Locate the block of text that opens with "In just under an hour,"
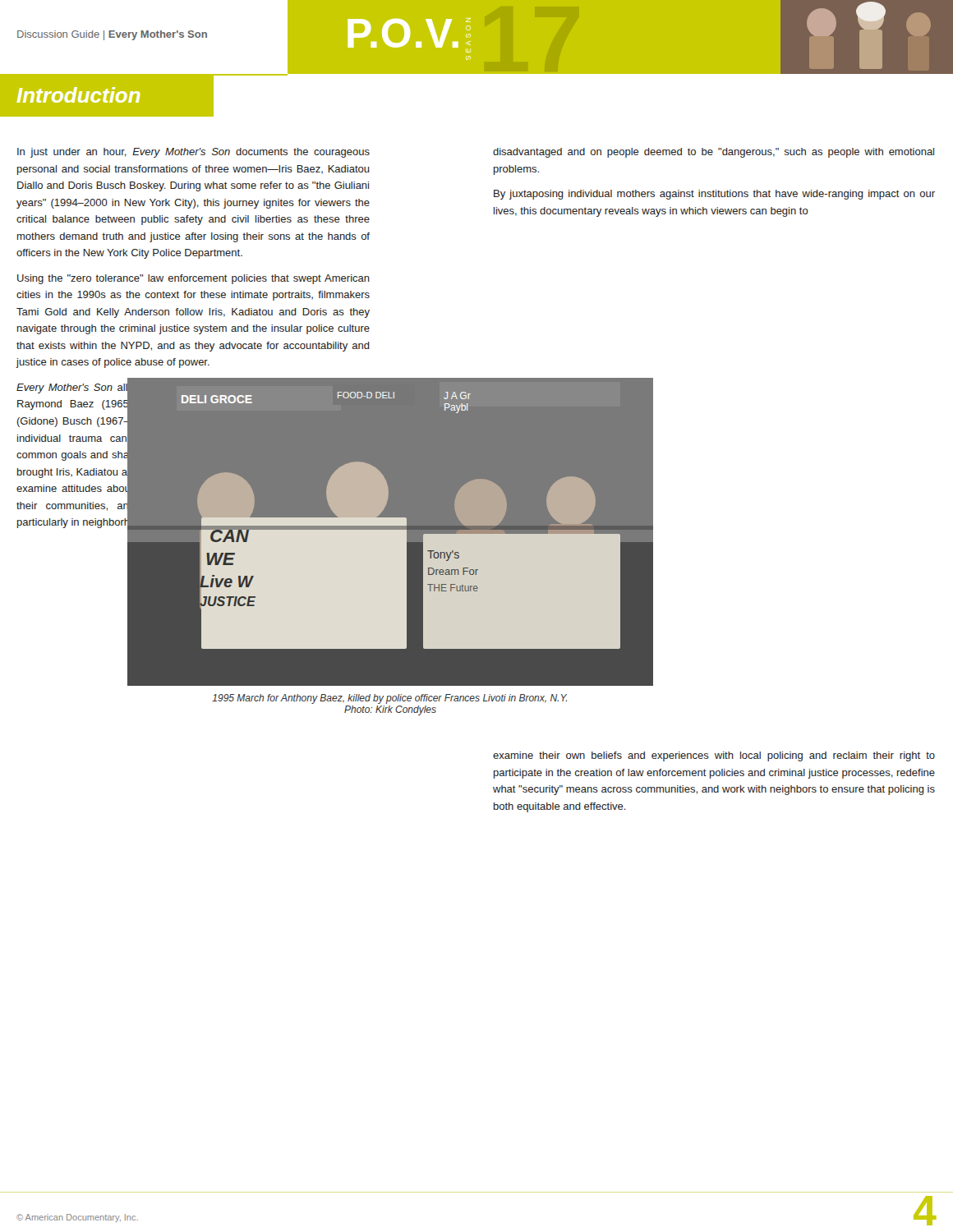Screen dimensions: 1232x953 (x=193, y=337)
